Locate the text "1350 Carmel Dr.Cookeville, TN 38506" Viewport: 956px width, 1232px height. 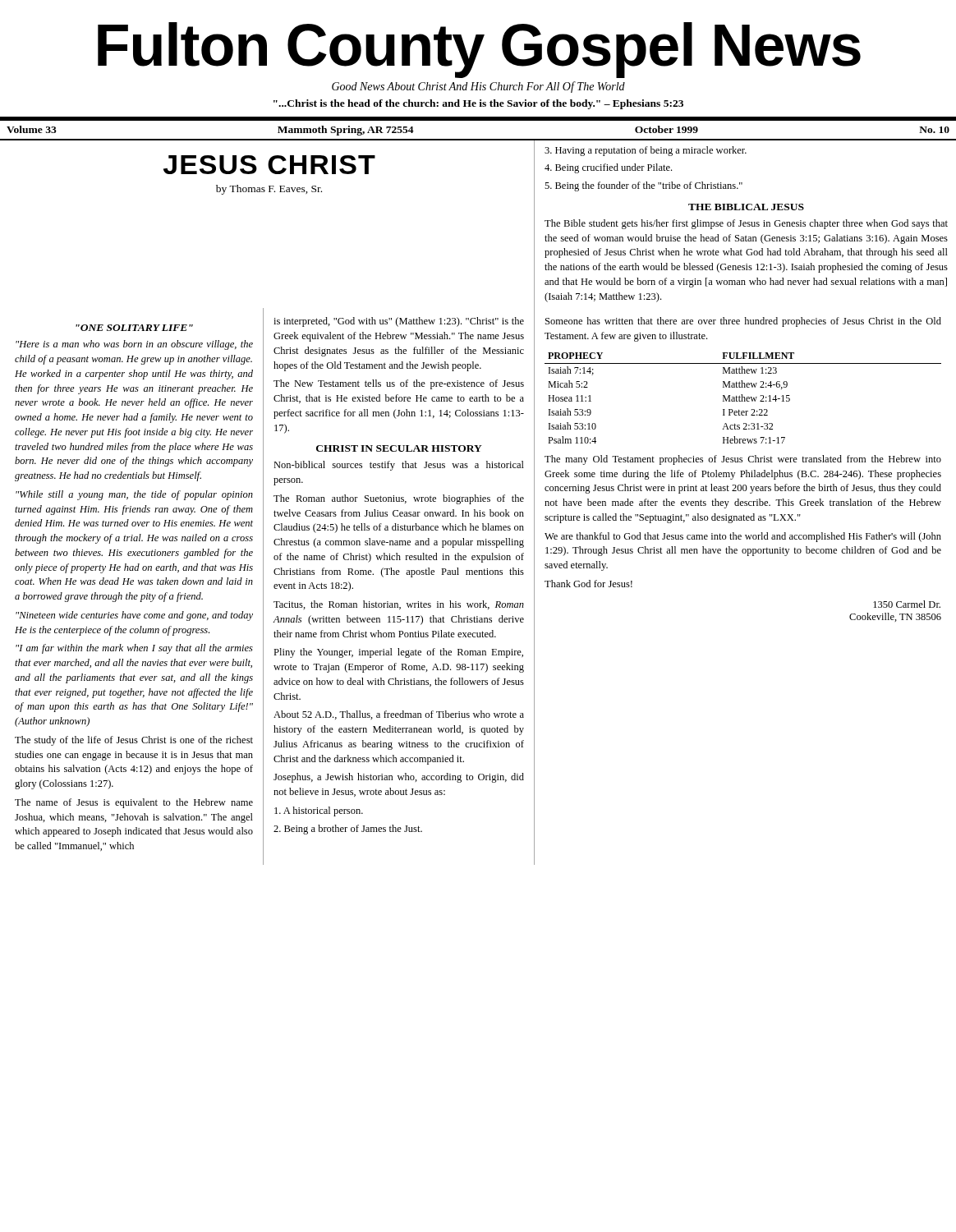(x=895, y=610)
